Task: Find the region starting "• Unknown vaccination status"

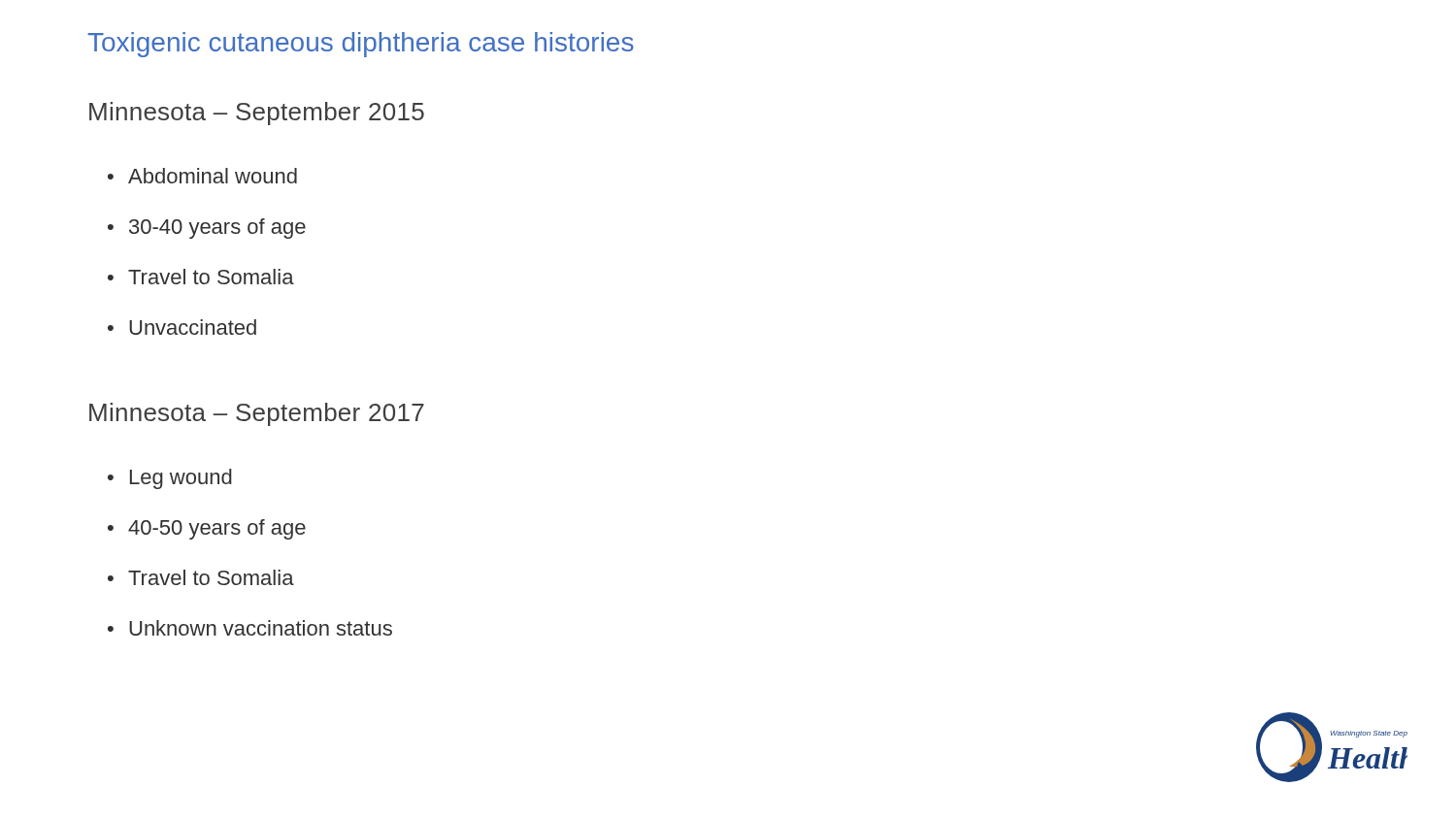Action: (x=250, y=629)
